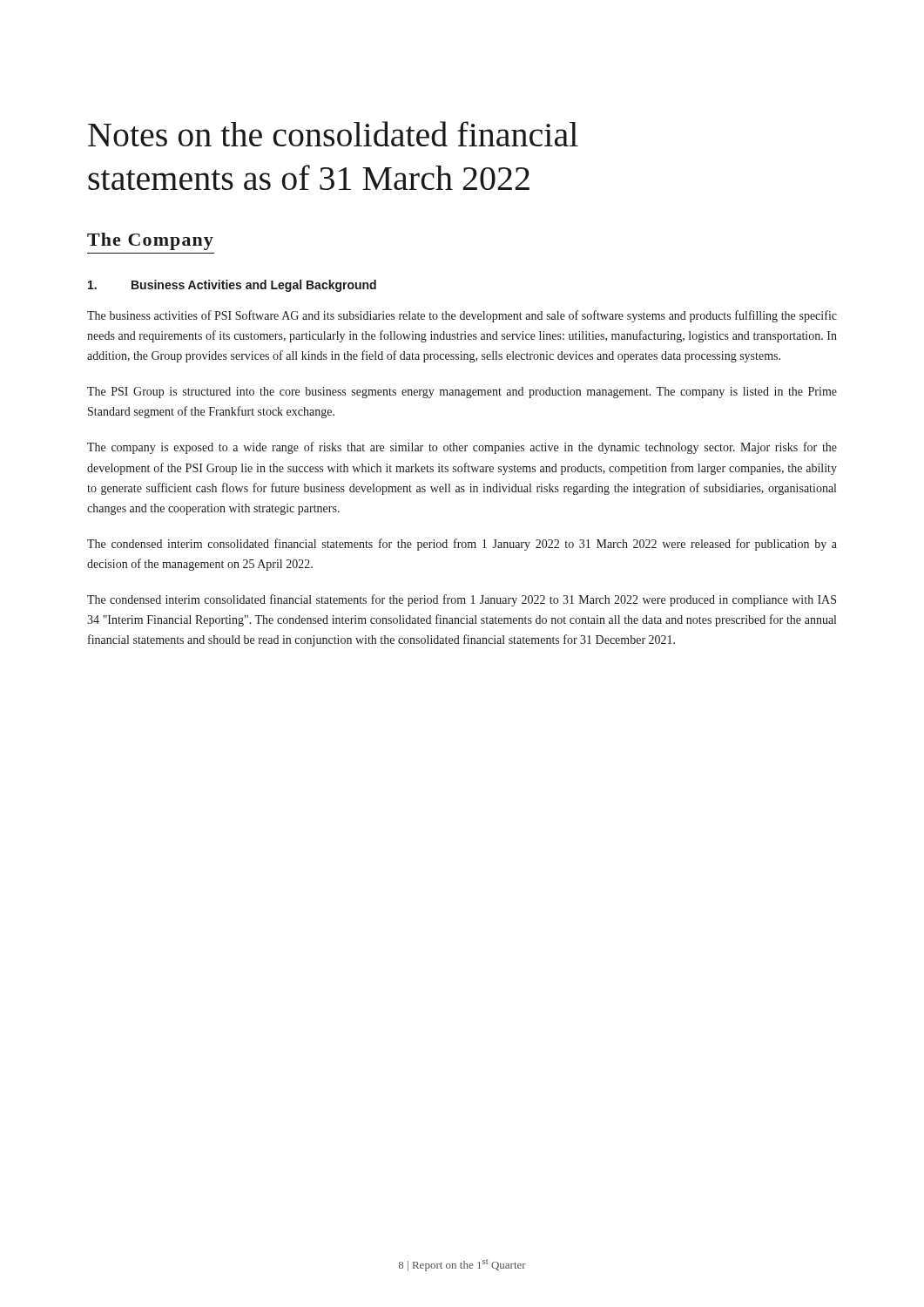Point to the text starting "The business activities of"
924x1307 pixels.
[x=462, y=336]
